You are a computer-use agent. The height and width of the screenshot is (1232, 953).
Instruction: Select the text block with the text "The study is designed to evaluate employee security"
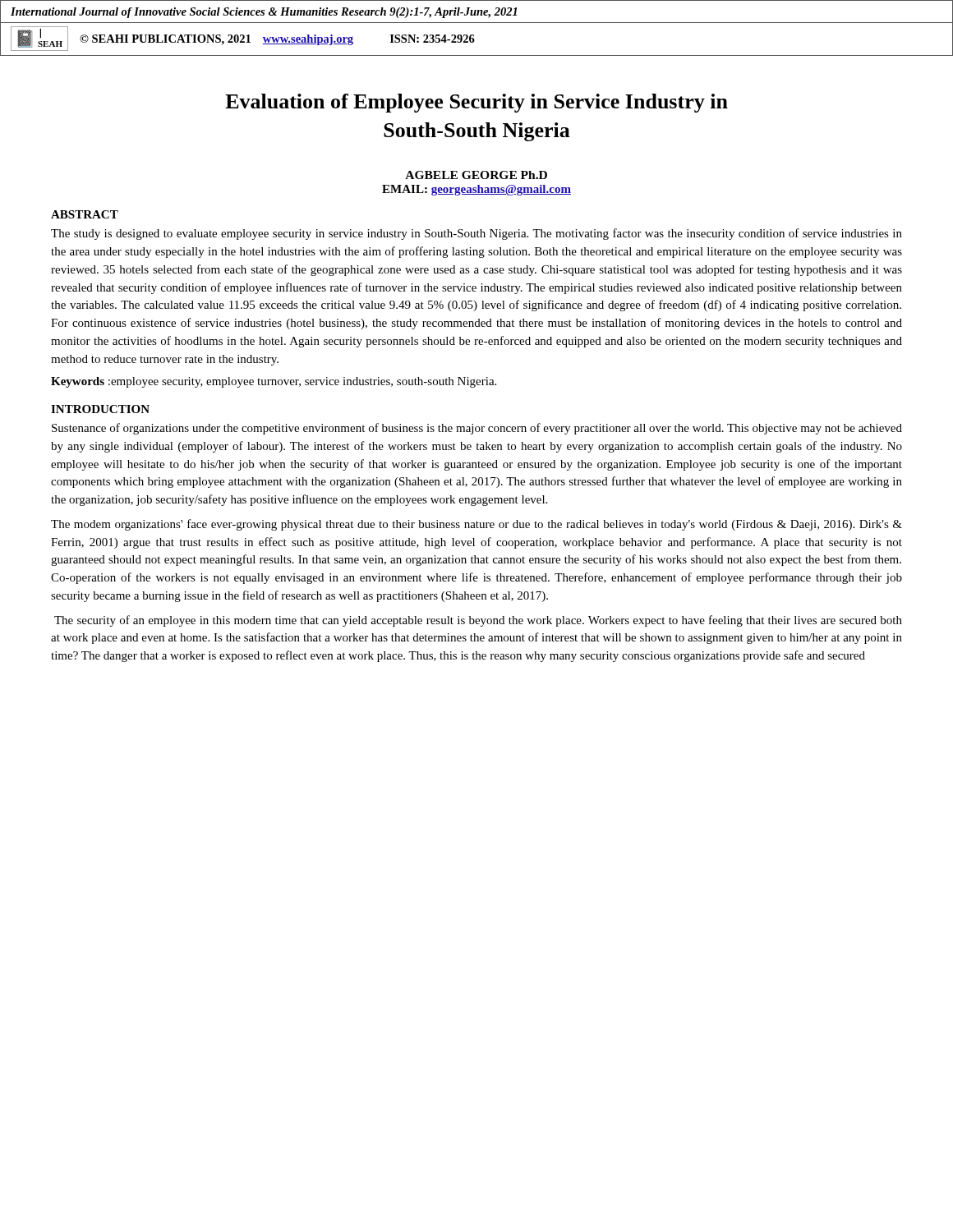(x=476, y=296)
